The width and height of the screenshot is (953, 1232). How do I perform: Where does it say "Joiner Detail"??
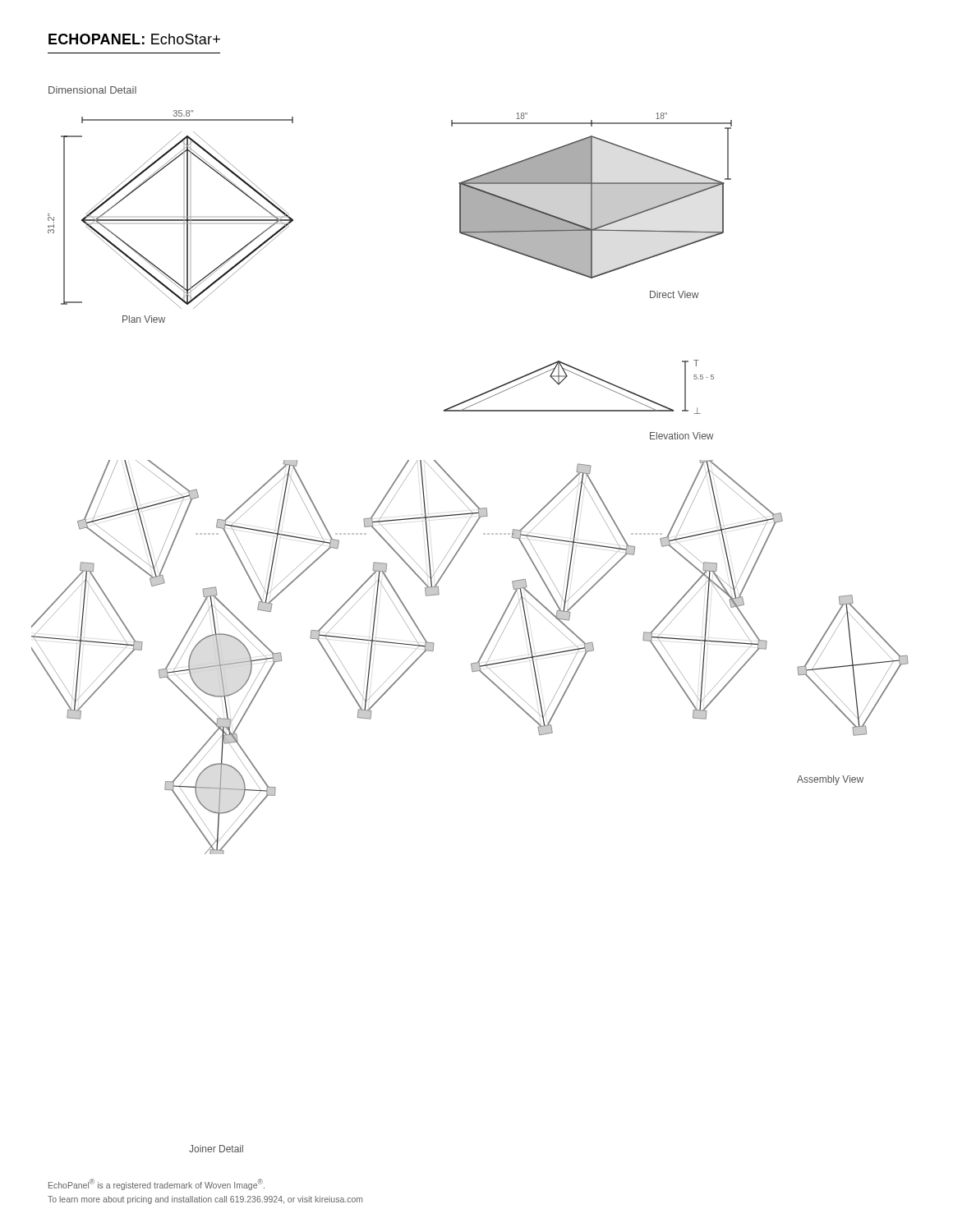point(216,1149)
